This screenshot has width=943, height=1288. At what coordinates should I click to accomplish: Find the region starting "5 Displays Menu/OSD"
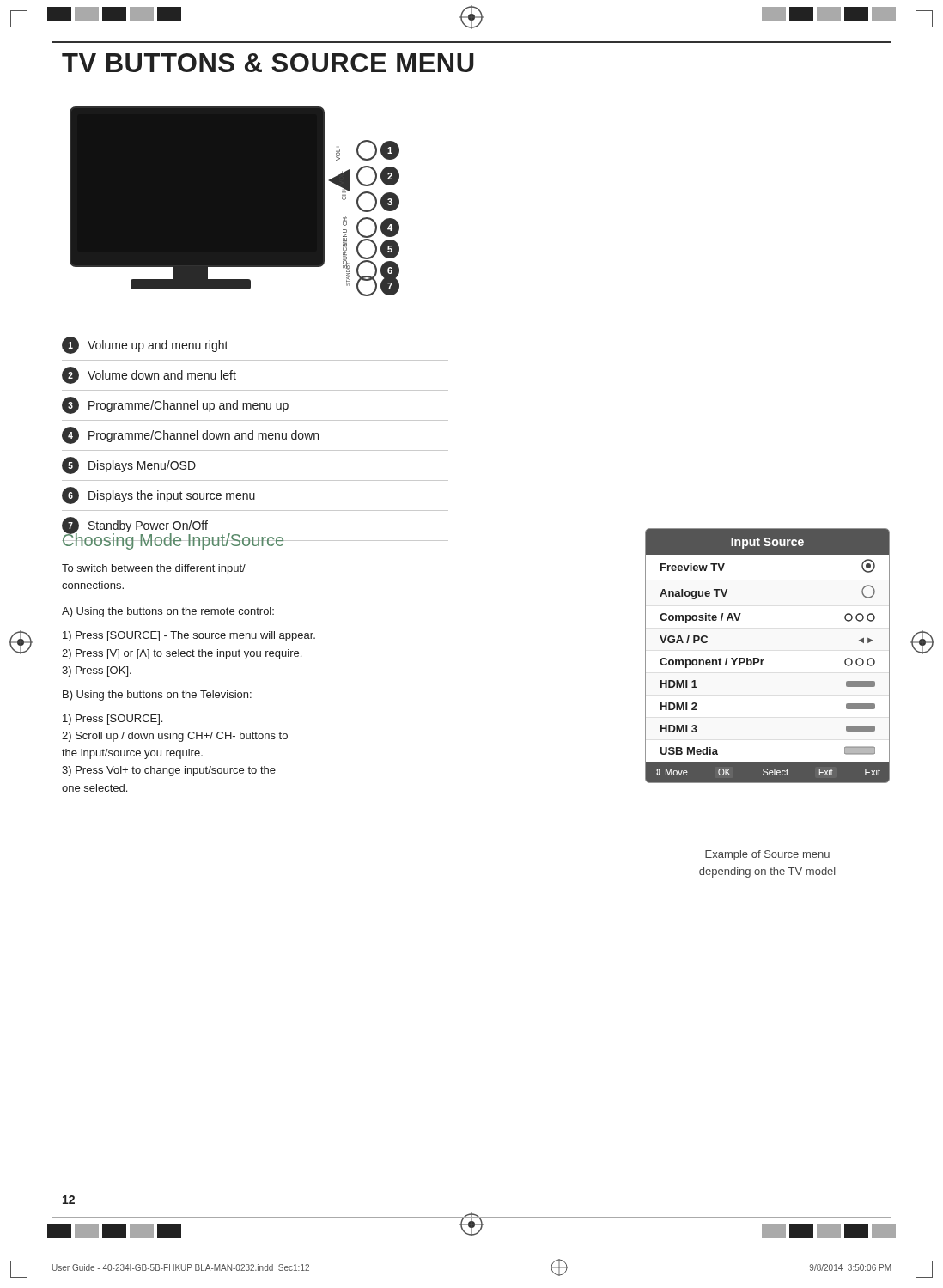pyautogui.click(x=129, y=465)
